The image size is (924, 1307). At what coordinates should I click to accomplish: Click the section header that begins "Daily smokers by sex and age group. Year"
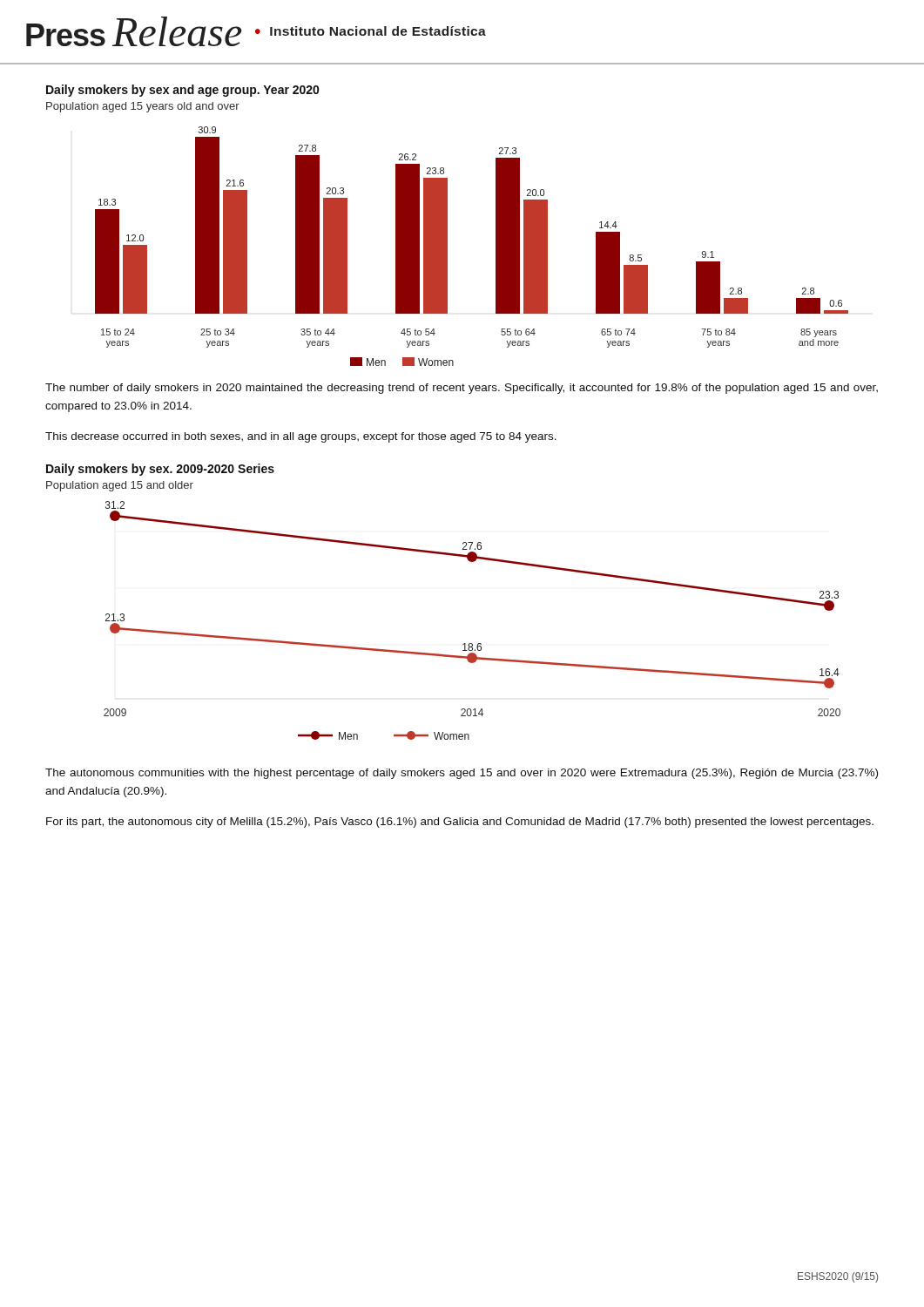click(182, 90)
